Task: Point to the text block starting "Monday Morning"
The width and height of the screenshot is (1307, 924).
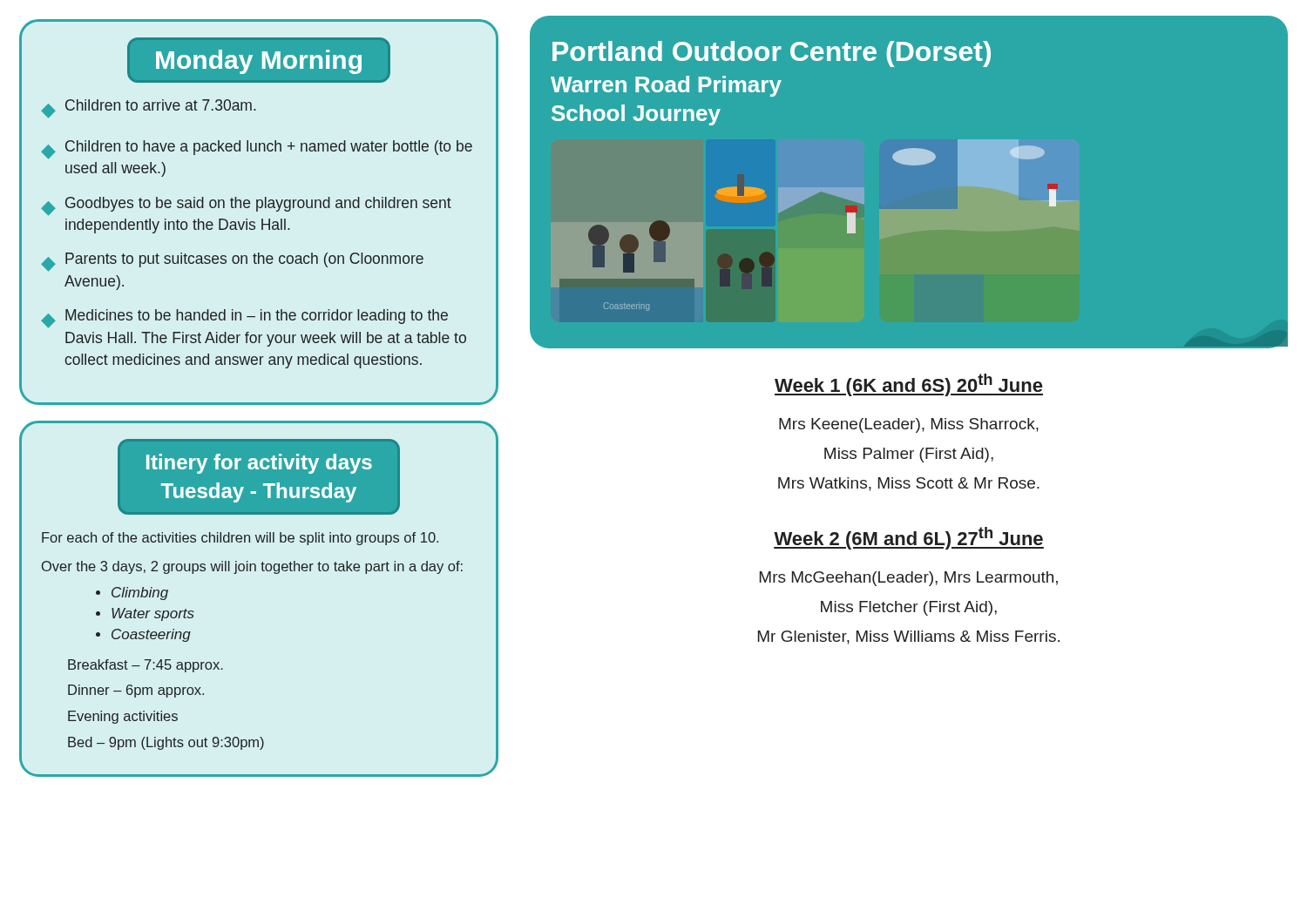Action: point(259,60)
